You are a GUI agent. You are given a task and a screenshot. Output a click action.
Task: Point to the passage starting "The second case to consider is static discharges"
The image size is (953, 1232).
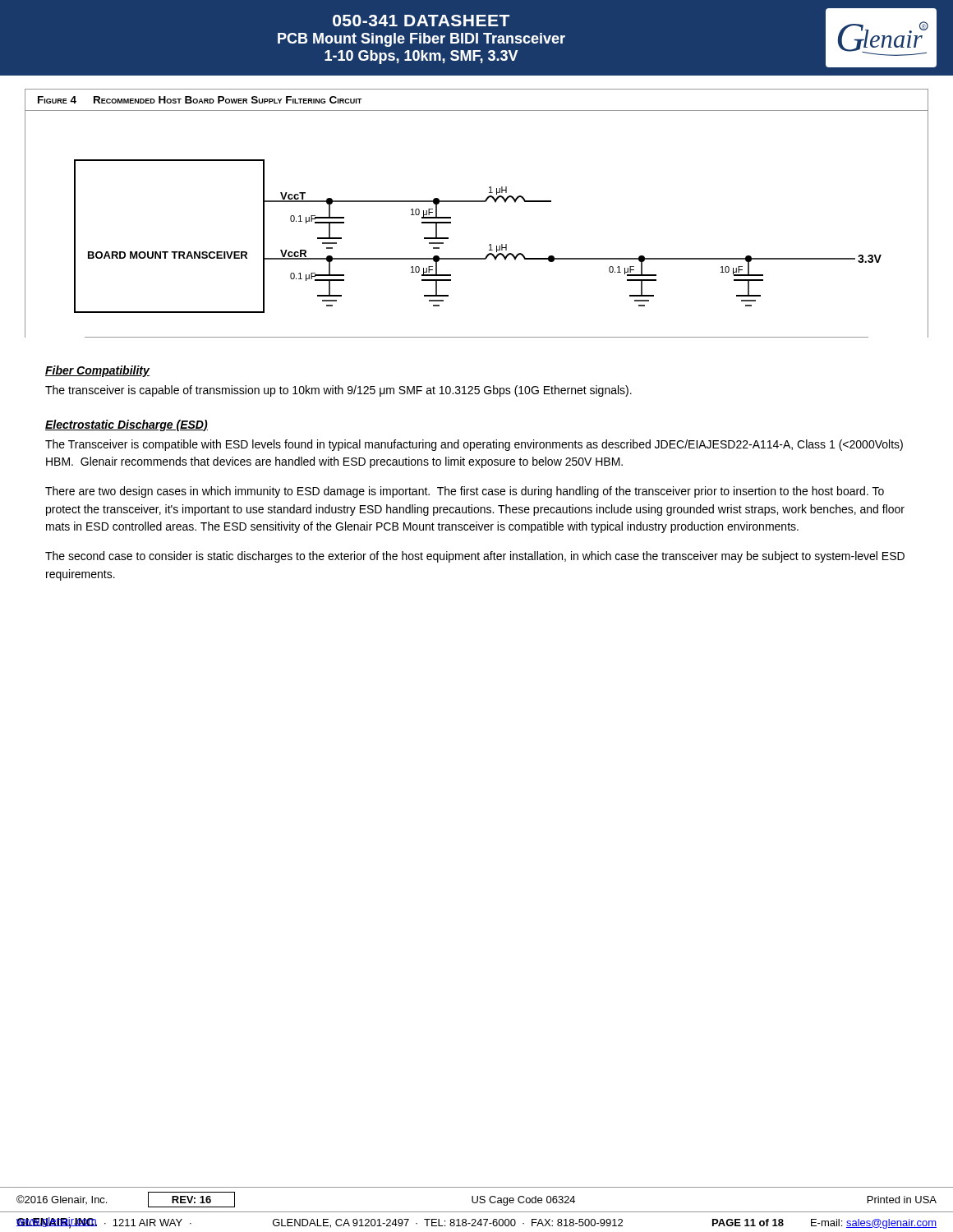pyautogui.click(x=475, y=565)
